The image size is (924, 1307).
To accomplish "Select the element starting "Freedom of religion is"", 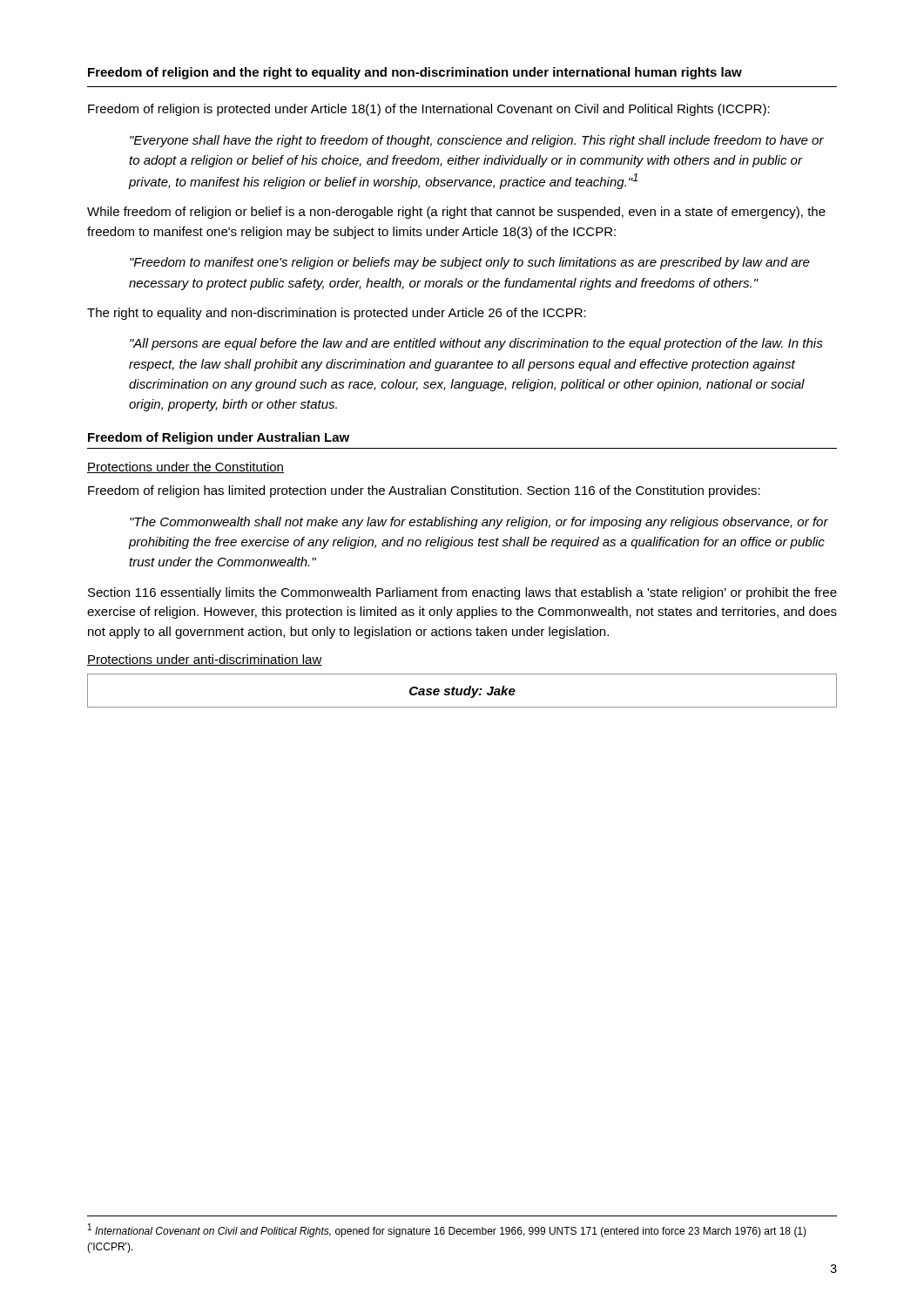I will [429, 108].
